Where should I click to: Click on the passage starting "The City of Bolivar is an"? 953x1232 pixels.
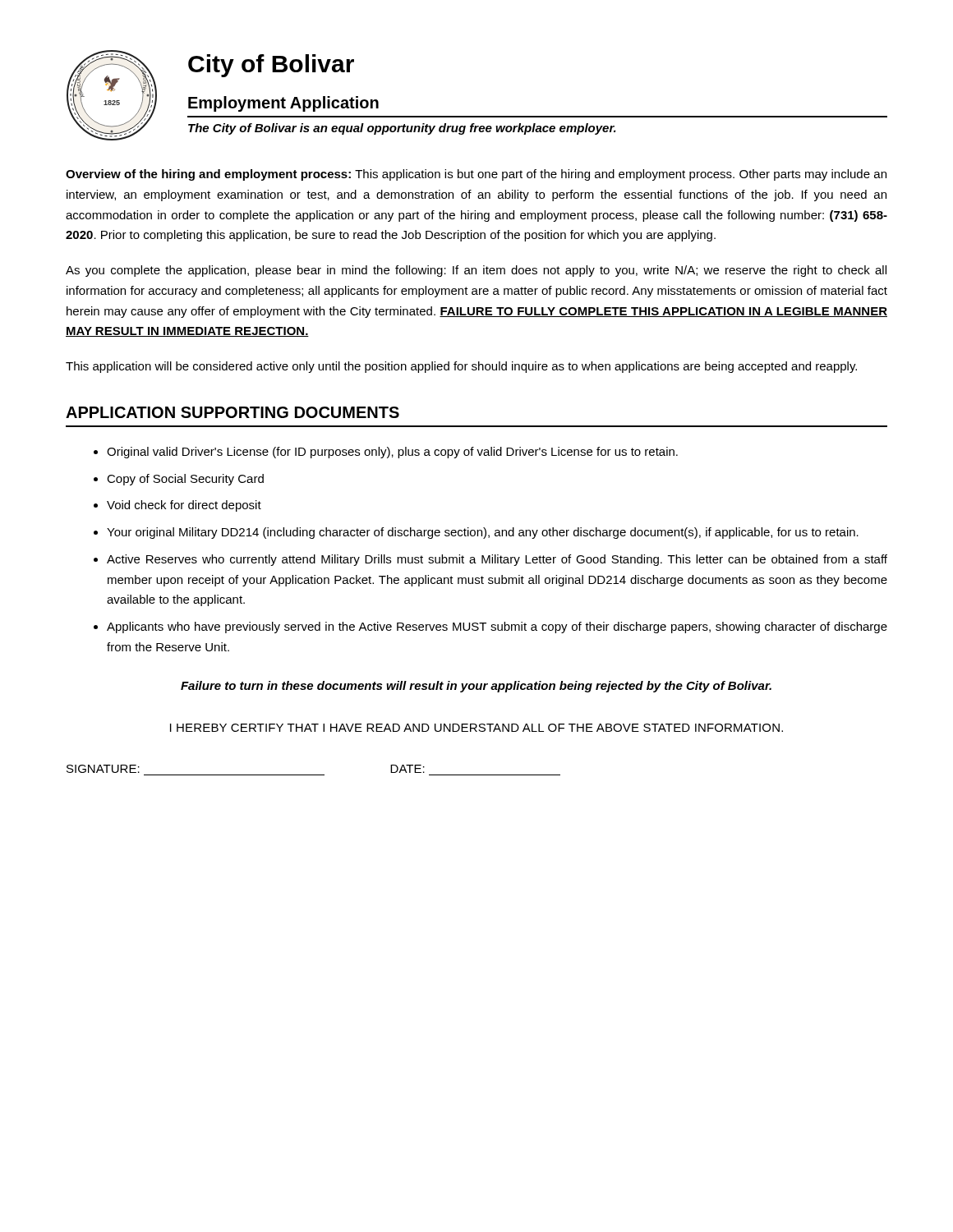(402, 128)
